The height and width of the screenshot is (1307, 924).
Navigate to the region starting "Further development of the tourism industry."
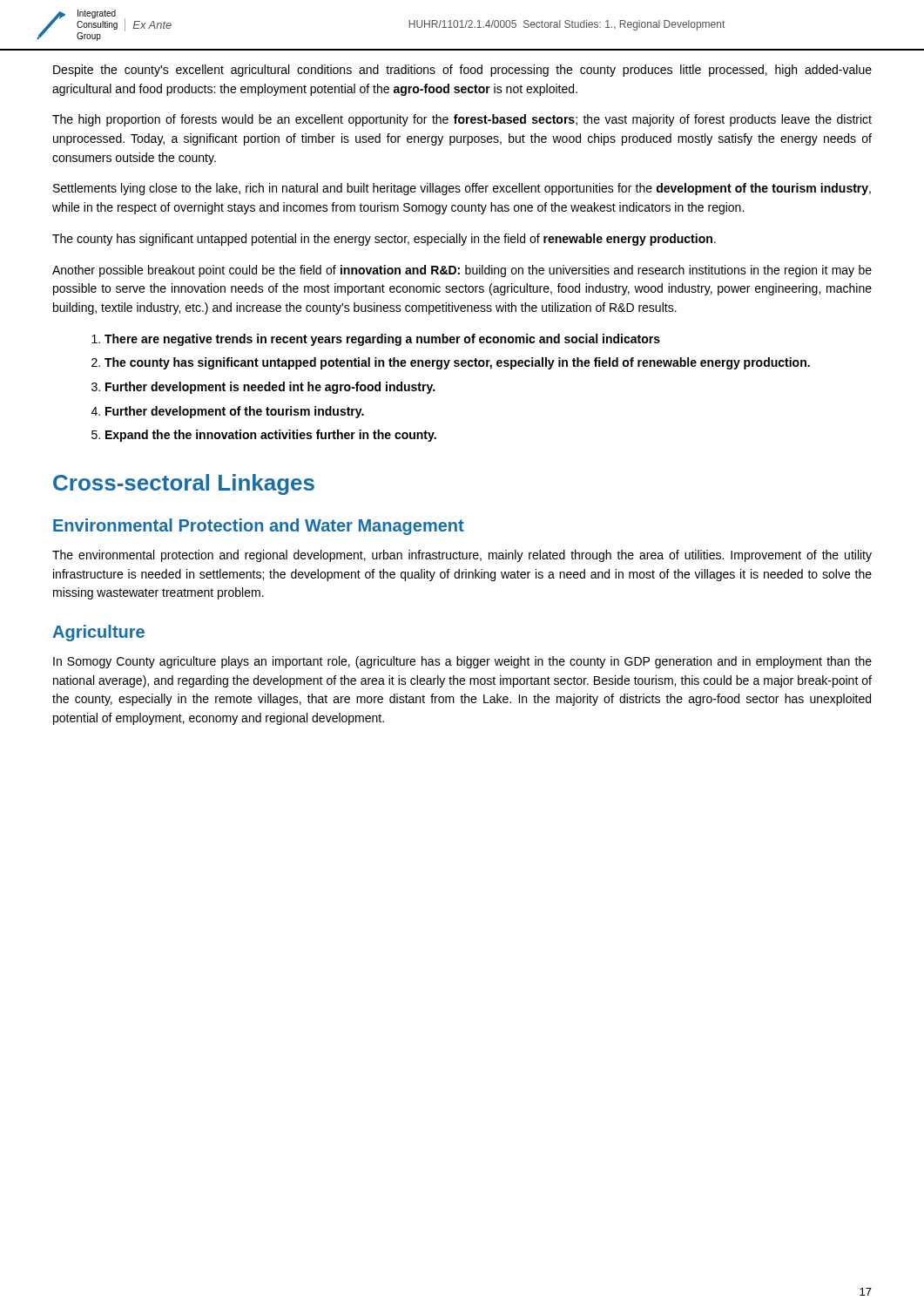click(x=228, y=412)
